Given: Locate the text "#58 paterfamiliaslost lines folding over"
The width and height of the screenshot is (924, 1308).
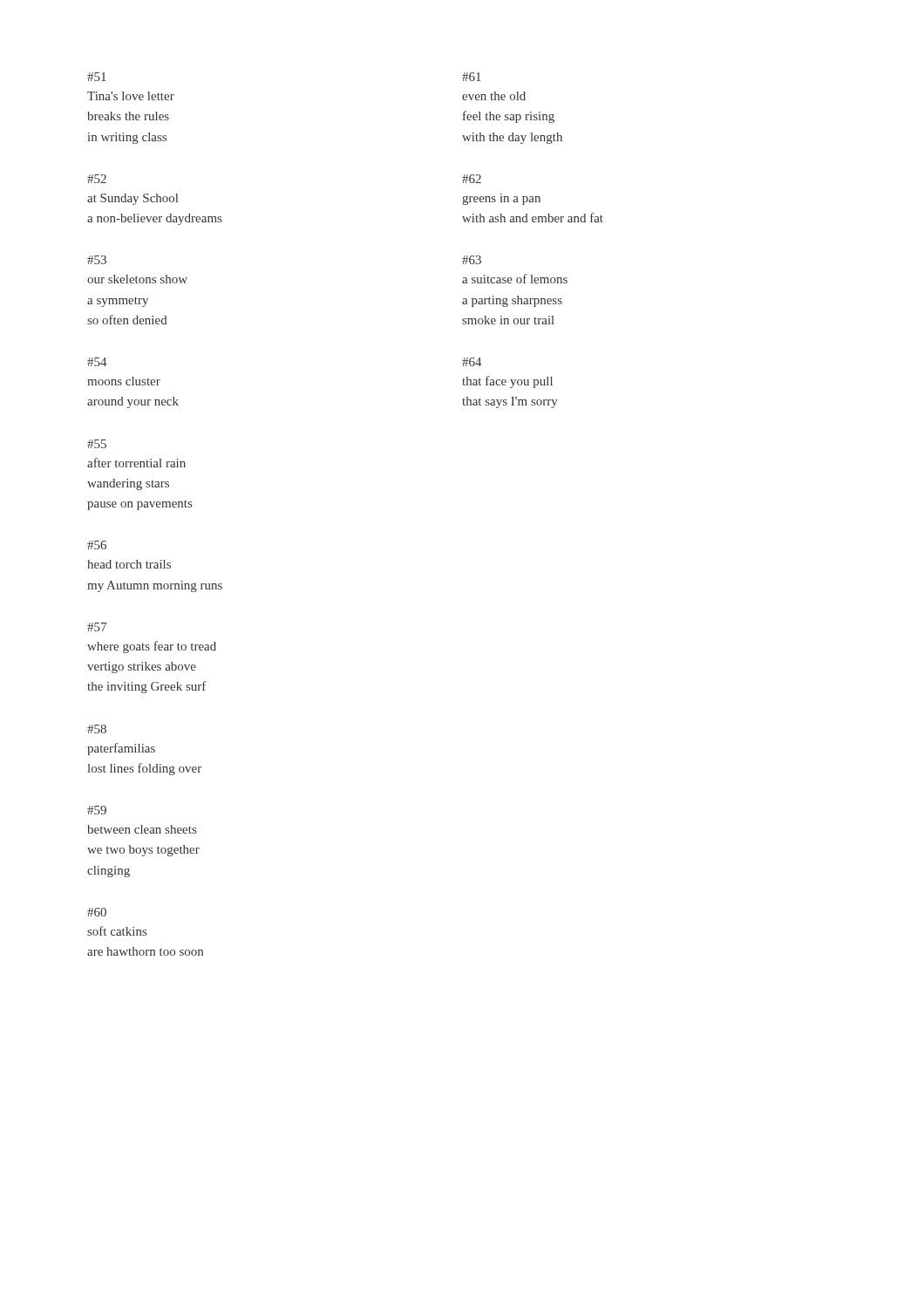Looking at the screenshot, I should (x=97, y=729).
